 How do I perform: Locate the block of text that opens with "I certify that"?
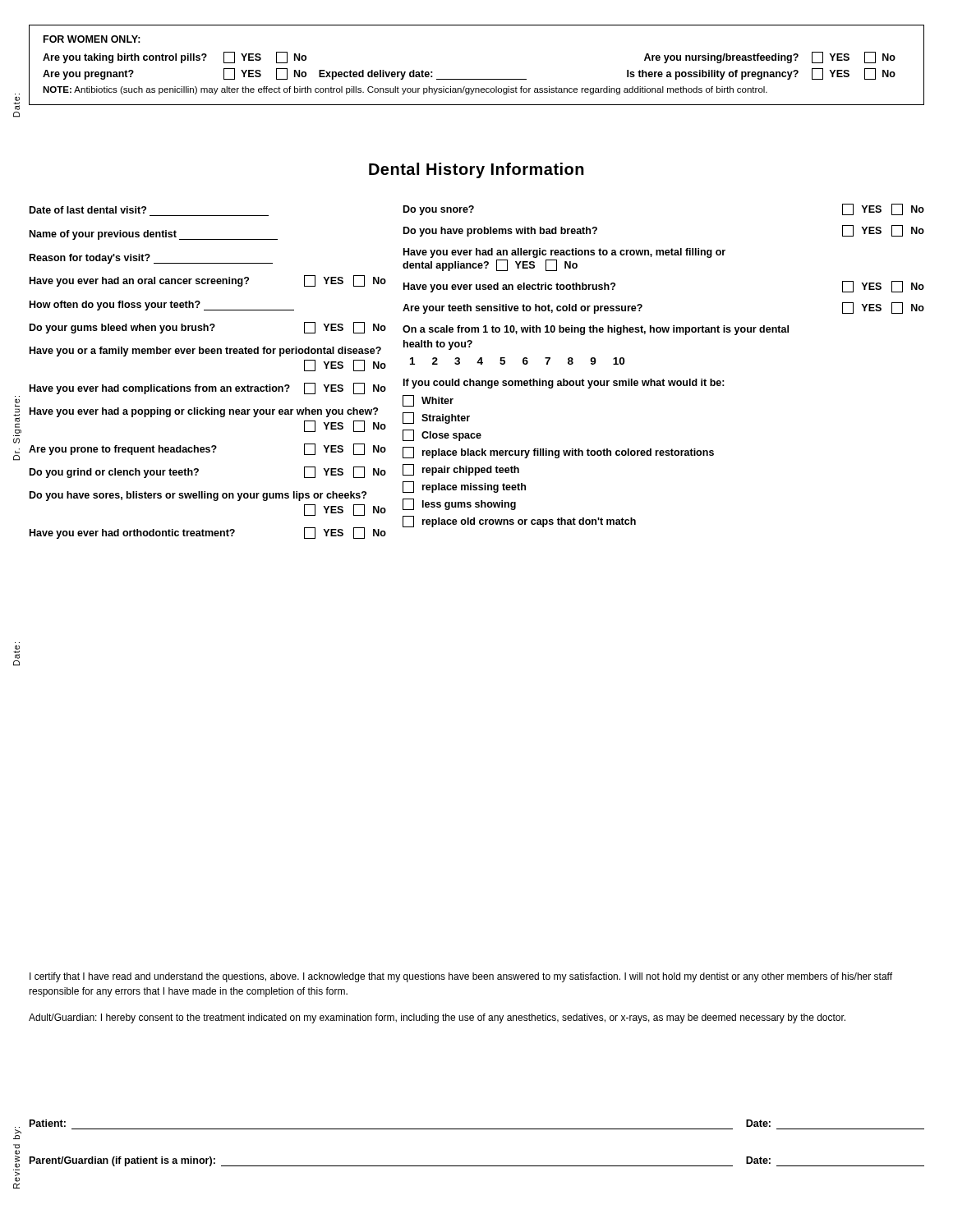461,977
